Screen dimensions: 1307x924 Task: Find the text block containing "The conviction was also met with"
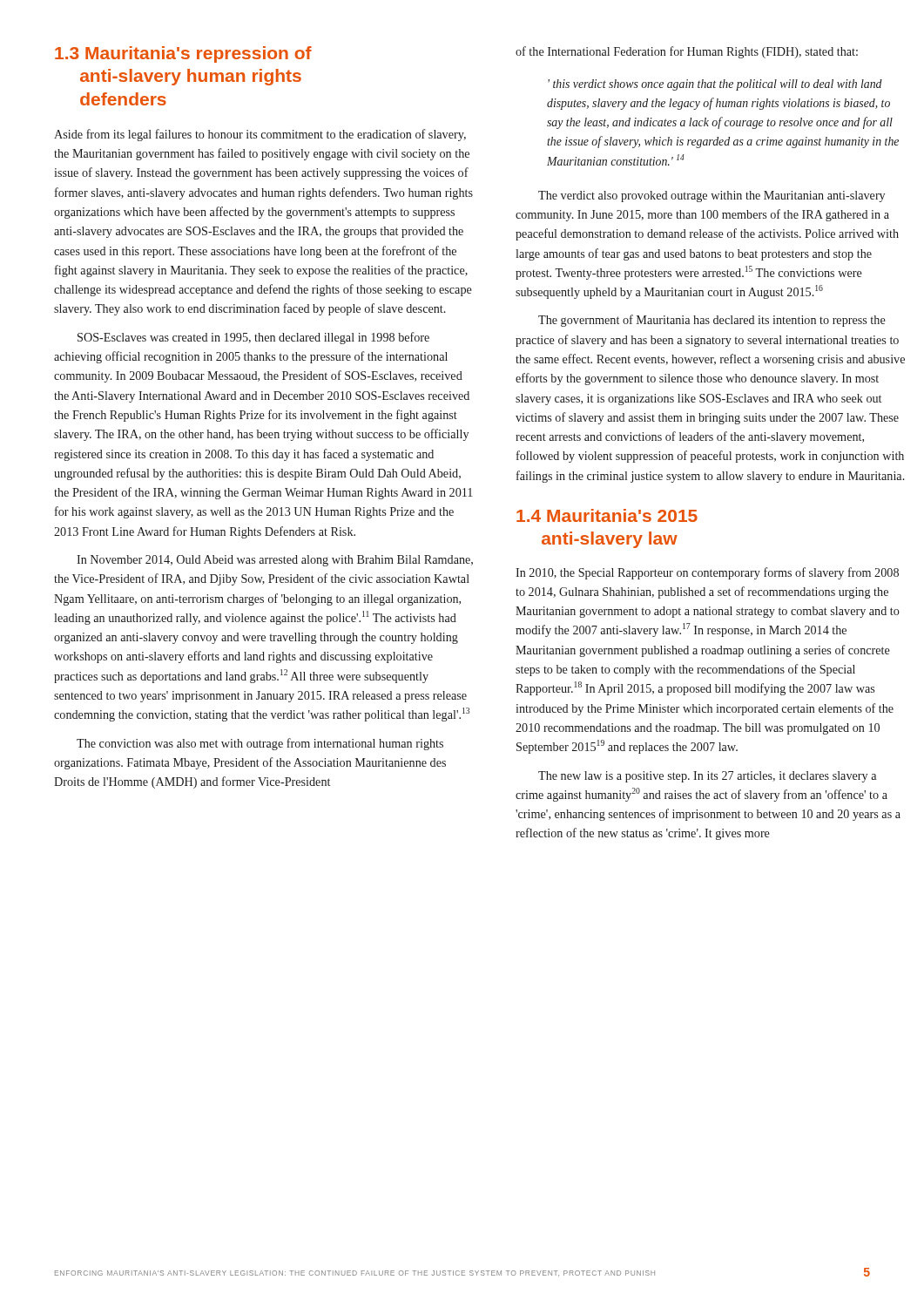coord(266,763)
